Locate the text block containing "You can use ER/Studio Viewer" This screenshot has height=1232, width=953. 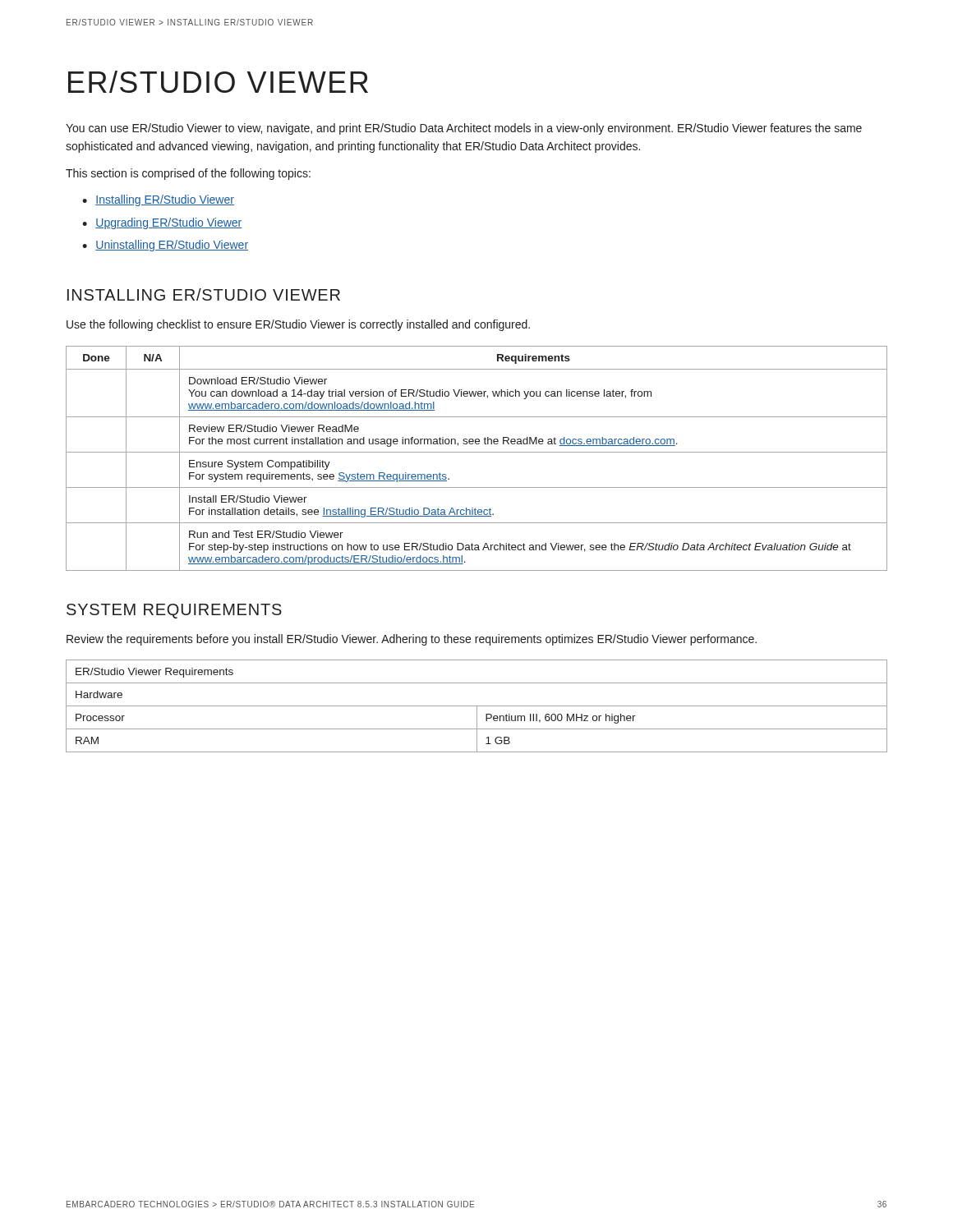pyautogui.click(x=464, y=137)
